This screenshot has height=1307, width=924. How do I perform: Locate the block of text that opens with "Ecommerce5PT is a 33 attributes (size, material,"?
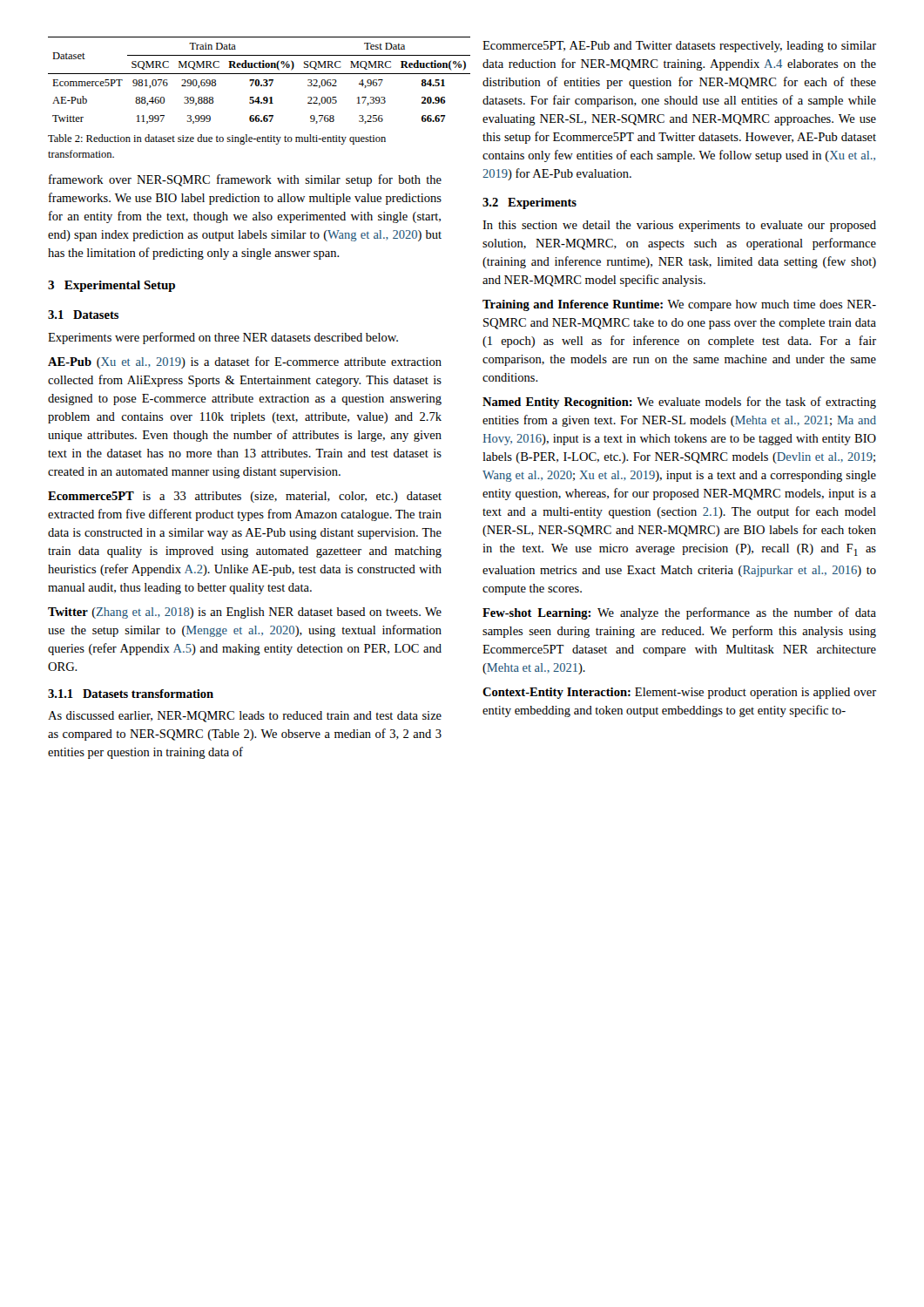245,542
